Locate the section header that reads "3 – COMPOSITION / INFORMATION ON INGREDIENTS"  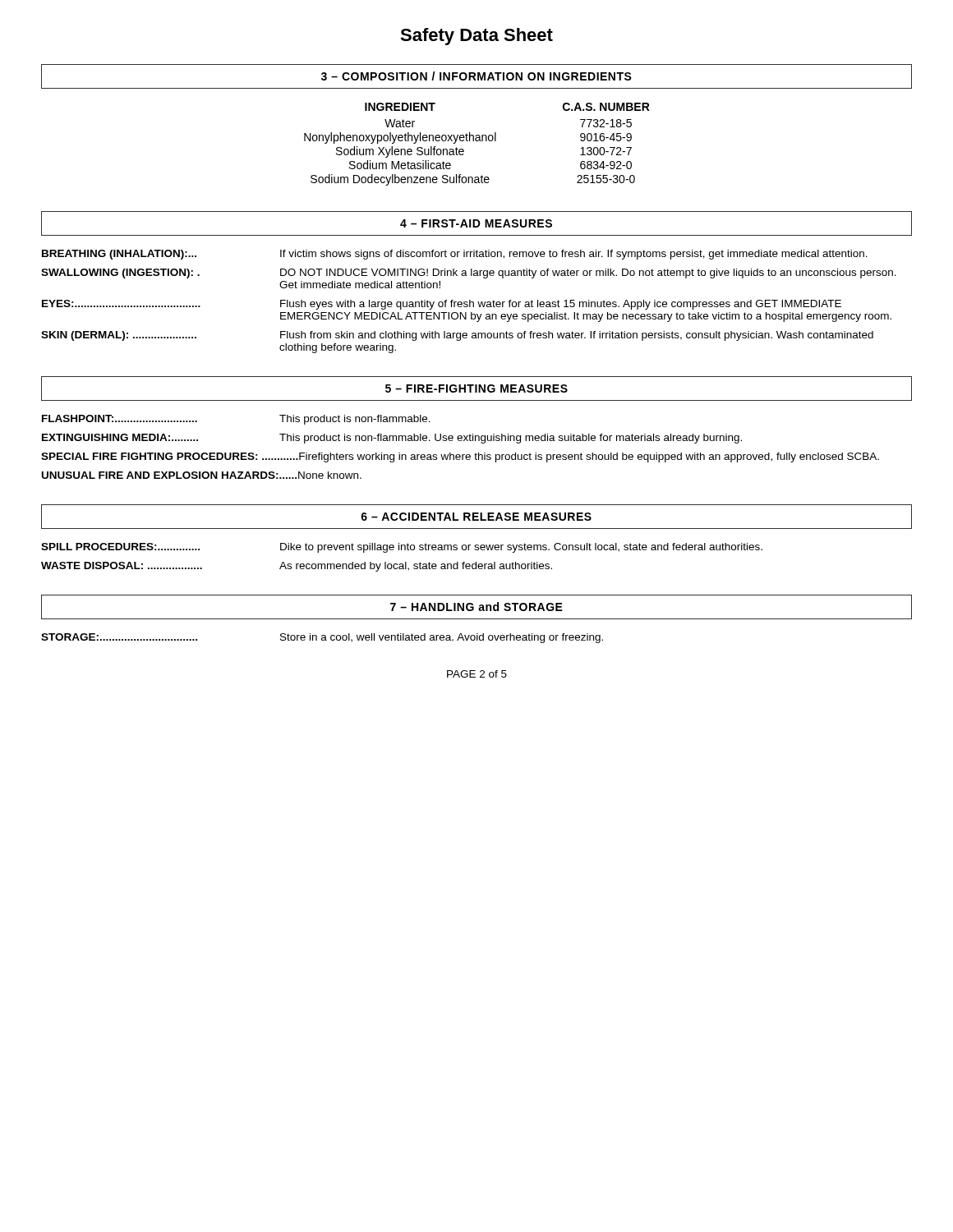pyautogui.click(x=476, y=76)
